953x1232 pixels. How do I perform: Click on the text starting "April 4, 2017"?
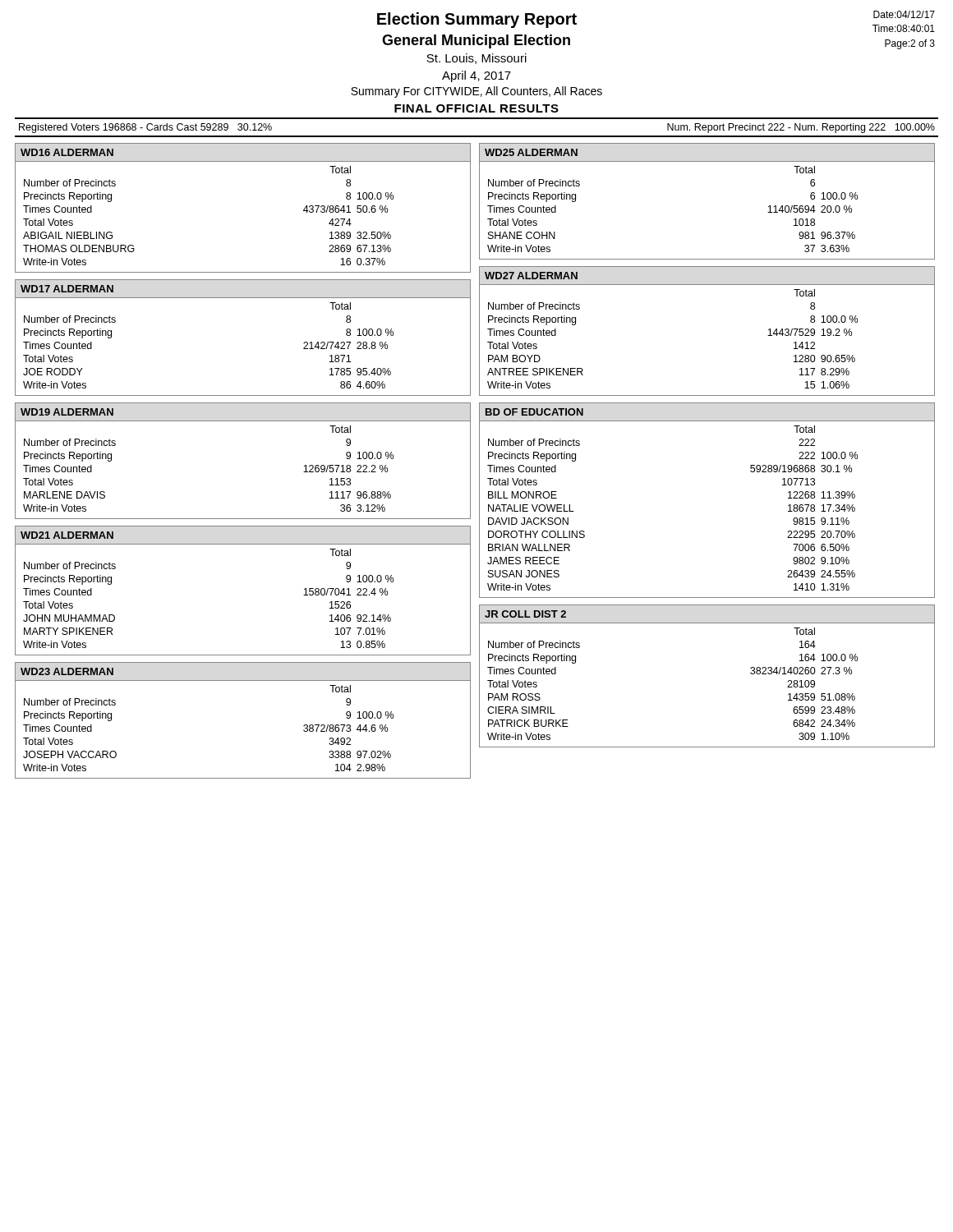[476, 75]
